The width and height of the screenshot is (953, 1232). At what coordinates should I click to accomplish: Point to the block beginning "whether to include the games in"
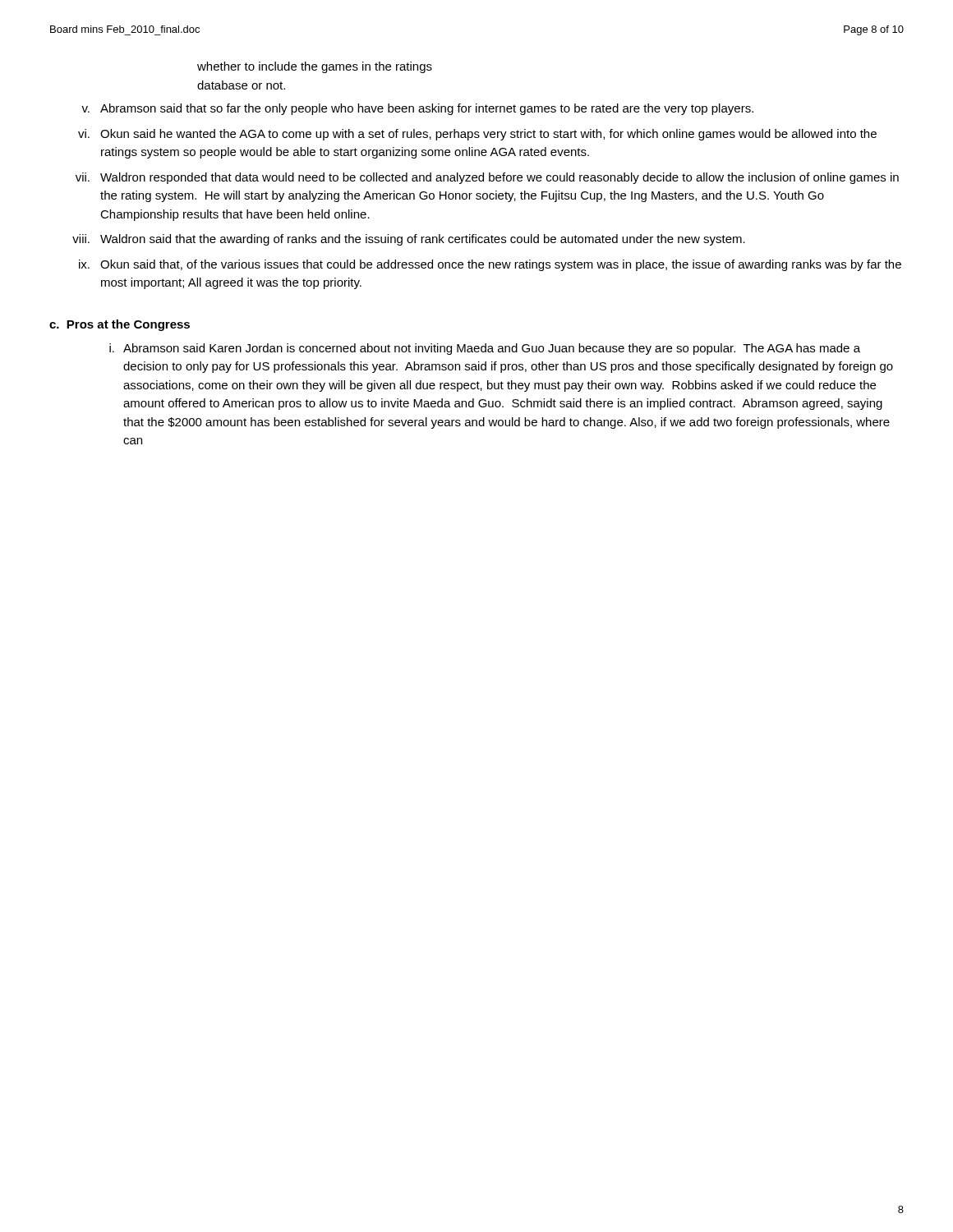315,75
